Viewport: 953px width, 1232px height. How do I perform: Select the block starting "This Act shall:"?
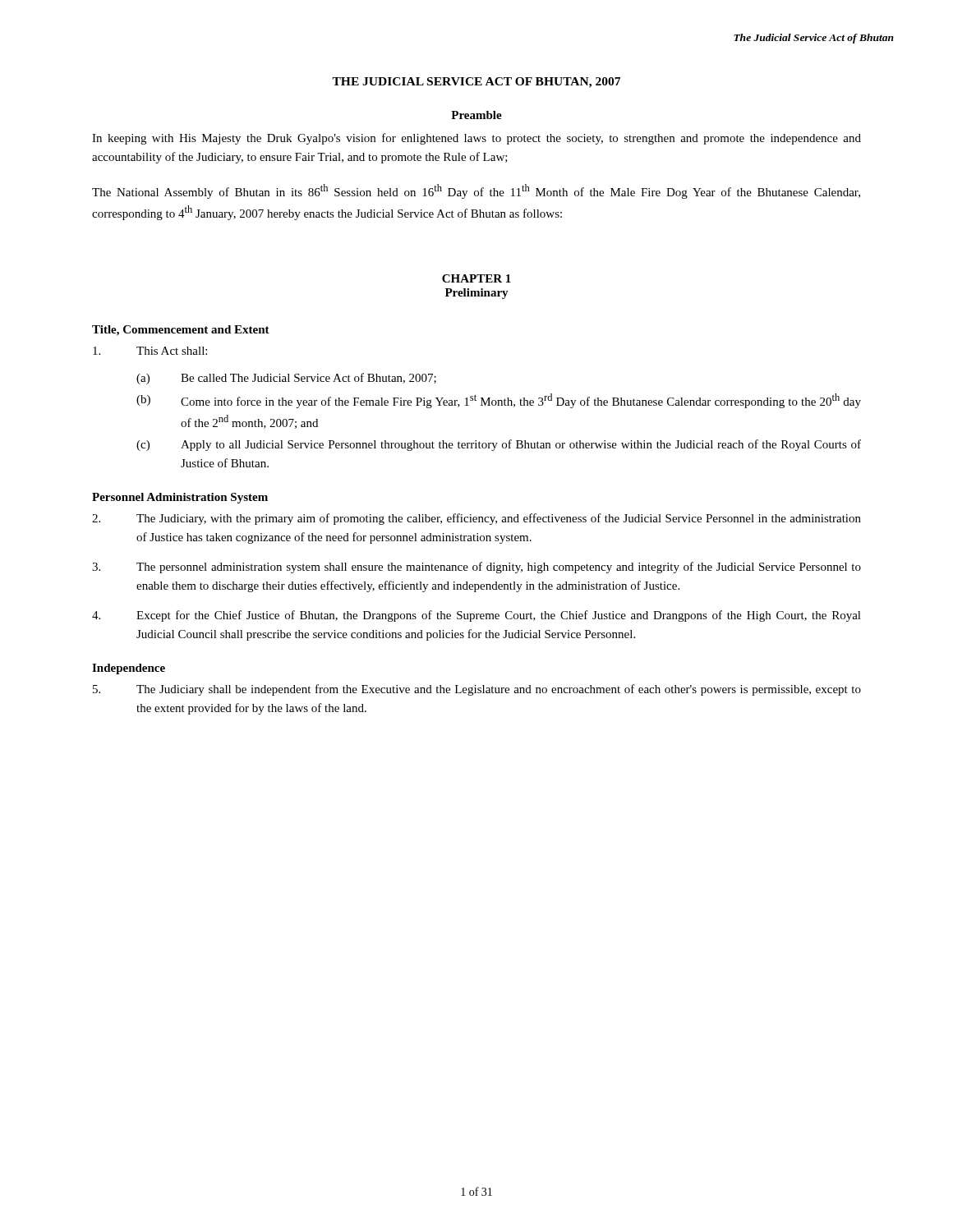(x=150, y=351)
